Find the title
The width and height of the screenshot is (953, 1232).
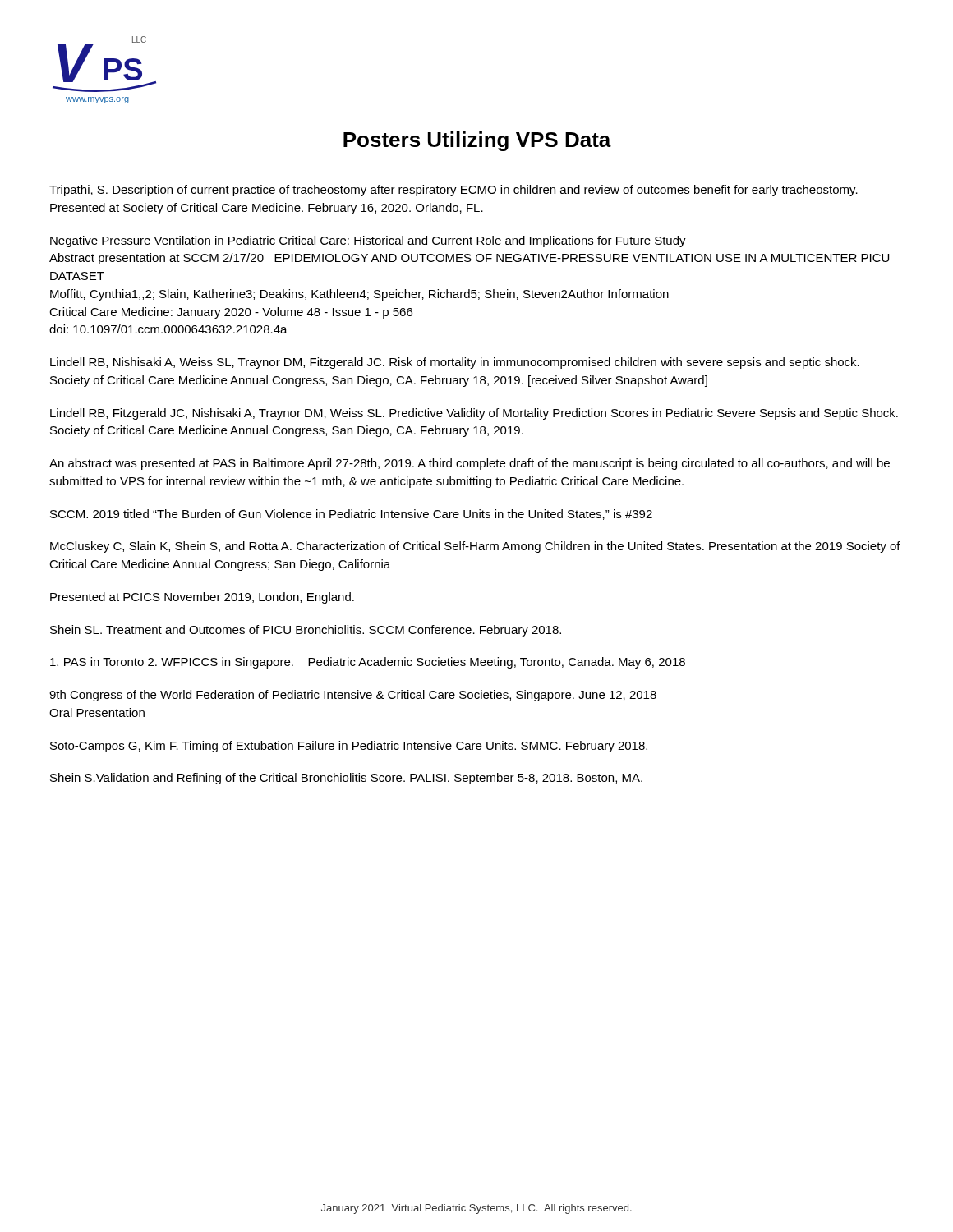coord(476,140)
